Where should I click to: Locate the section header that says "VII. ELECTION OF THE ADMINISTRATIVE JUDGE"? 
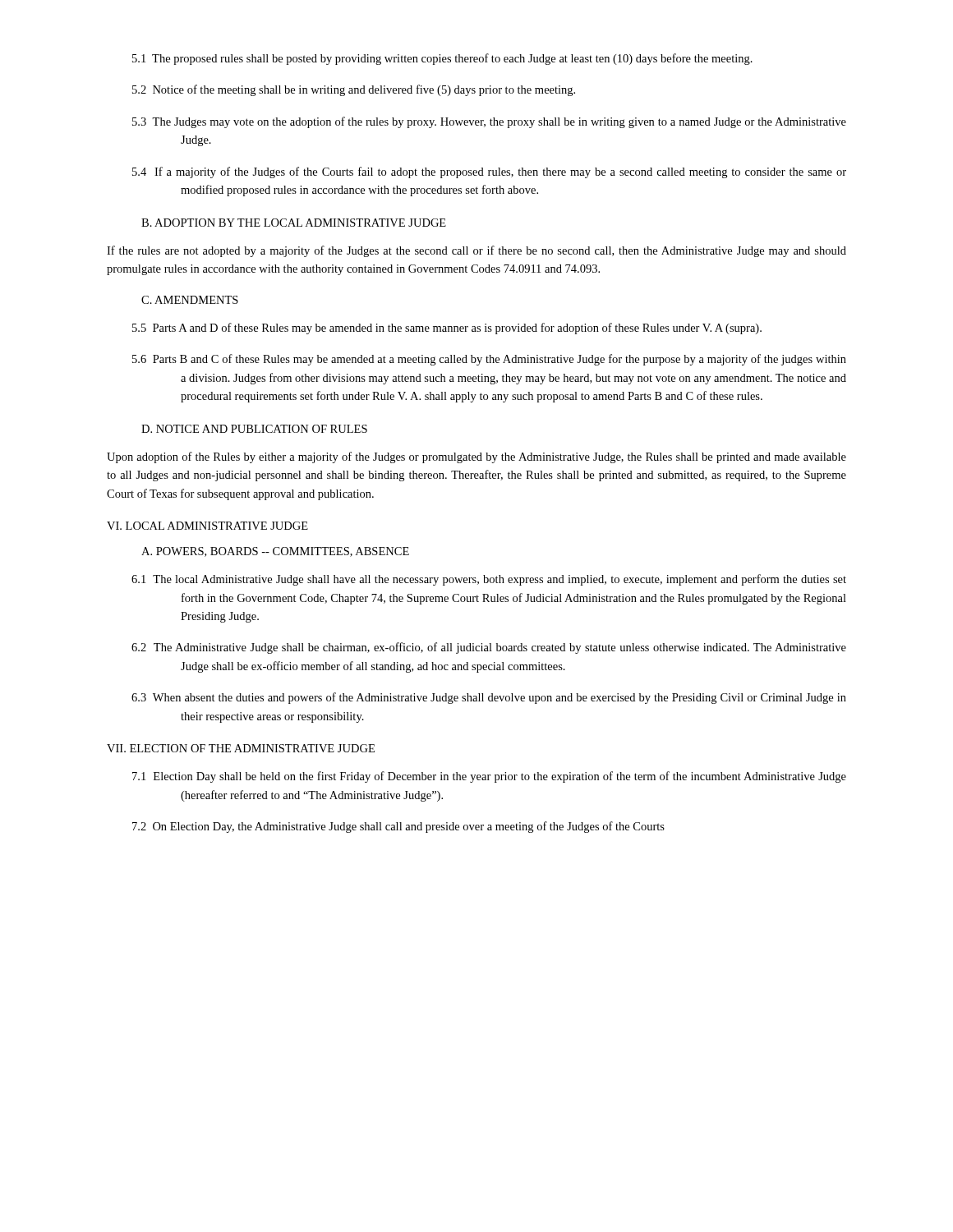pos(241,749)
